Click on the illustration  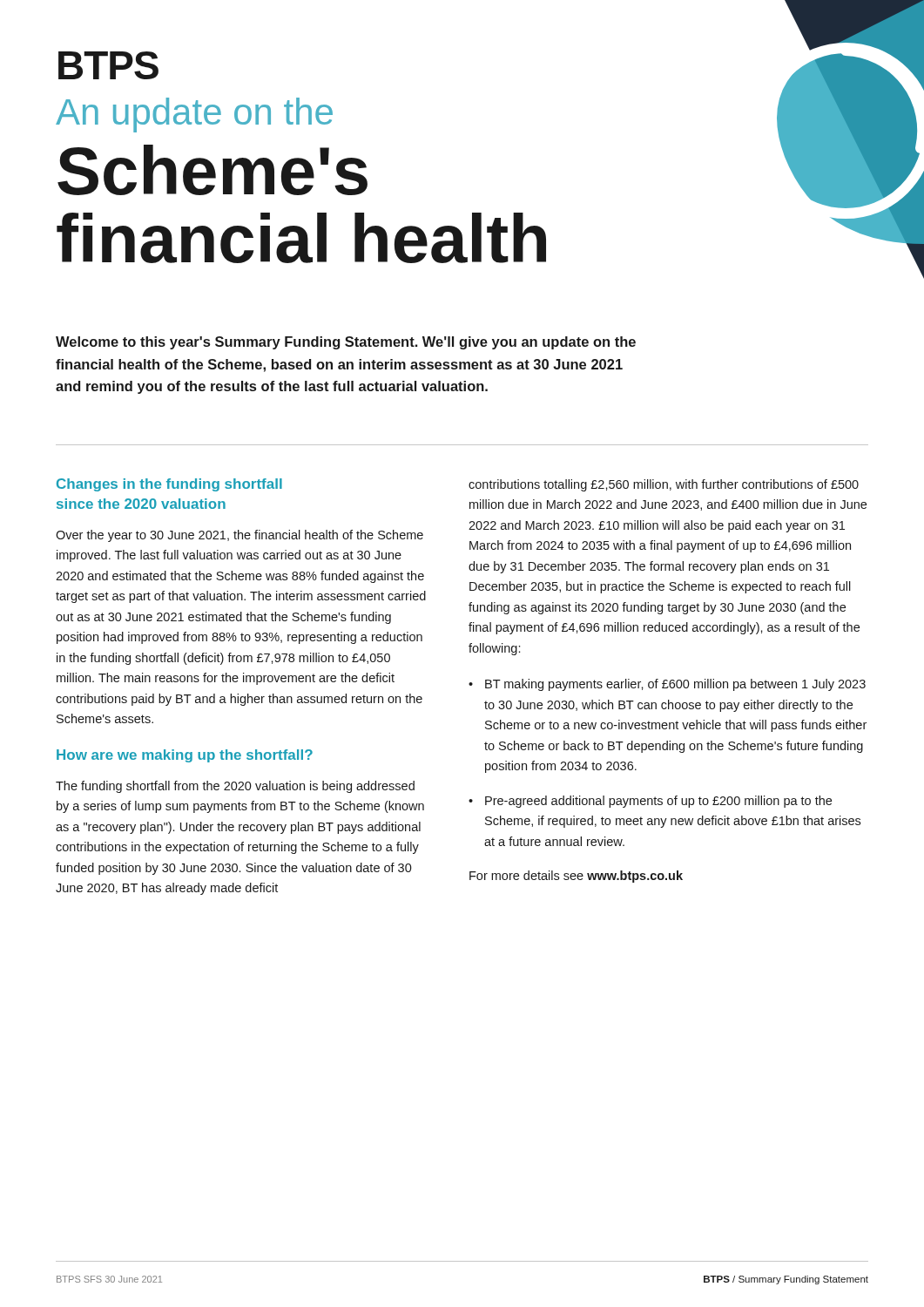(785, 141)
